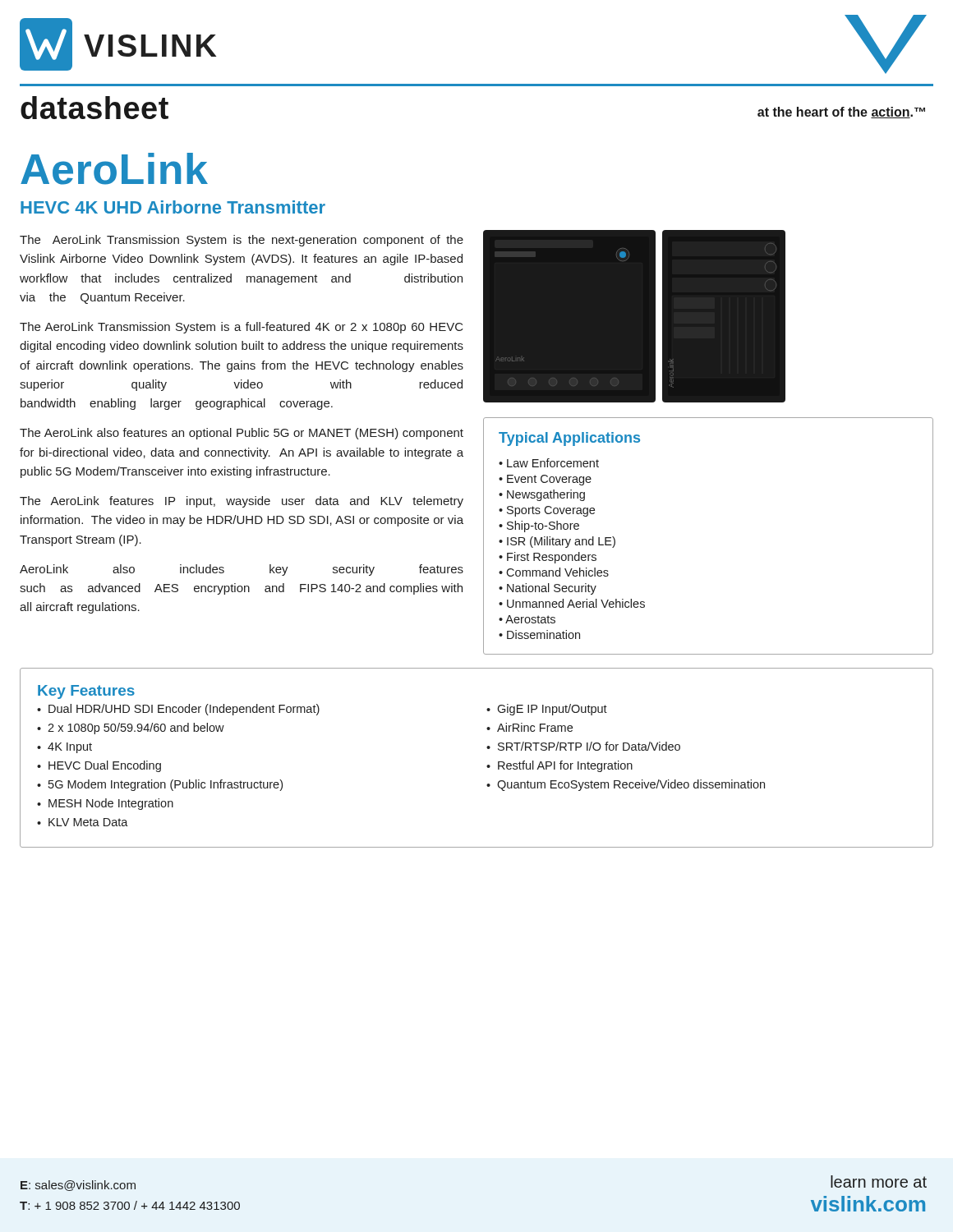Screen dimensions: 1232x953
Task: Find the passage starting "ISR (Military and LE)"
Action: click(x=561, y=541)
